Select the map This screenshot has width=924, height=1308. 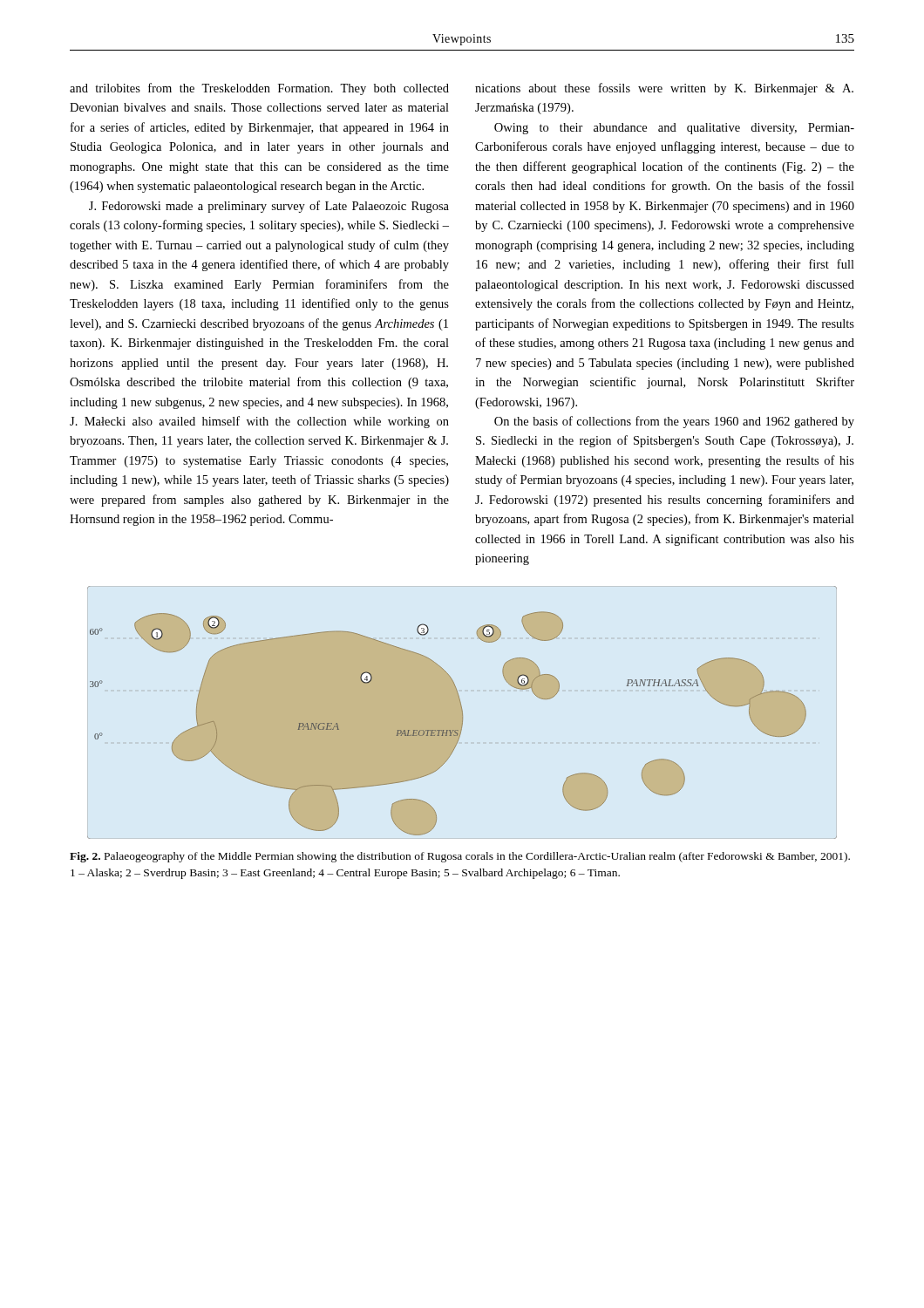462,712
